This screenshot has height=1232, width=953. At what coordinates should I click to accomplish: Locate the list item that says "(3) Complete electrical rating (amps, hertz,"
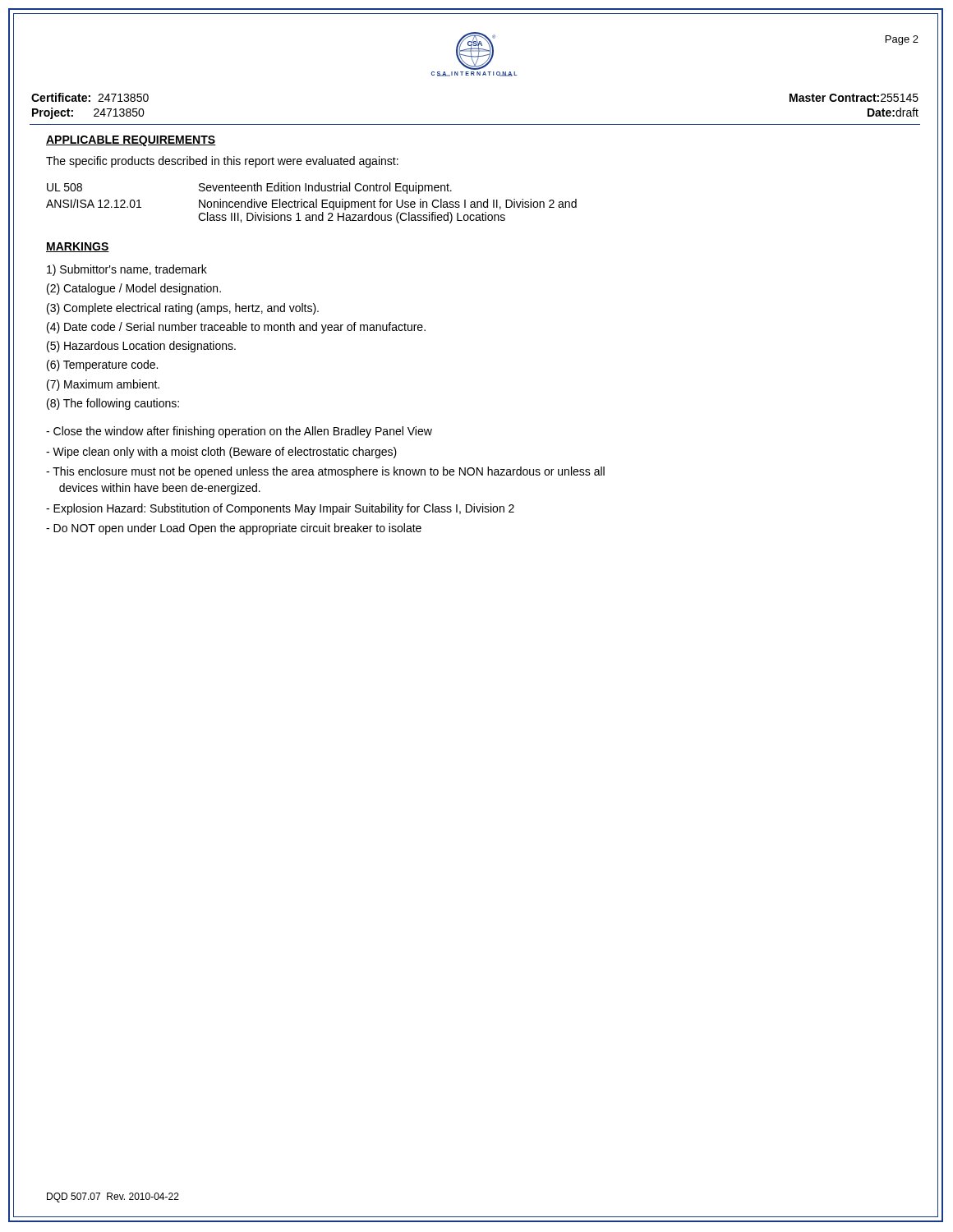pos(183,308)
